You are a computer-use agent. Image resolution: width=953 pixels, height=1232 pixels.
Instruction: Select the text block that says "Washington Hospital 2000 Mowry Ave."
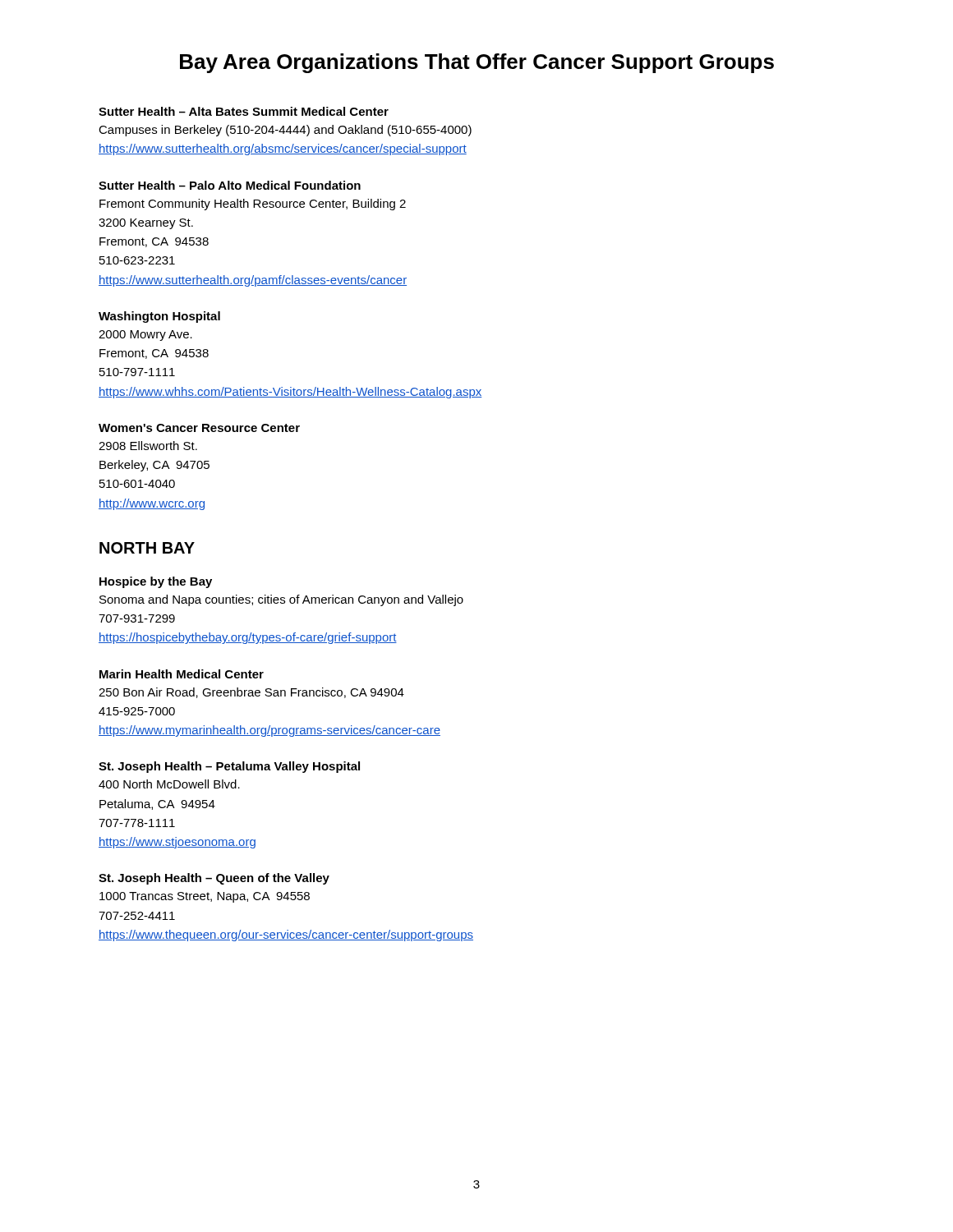159,317
